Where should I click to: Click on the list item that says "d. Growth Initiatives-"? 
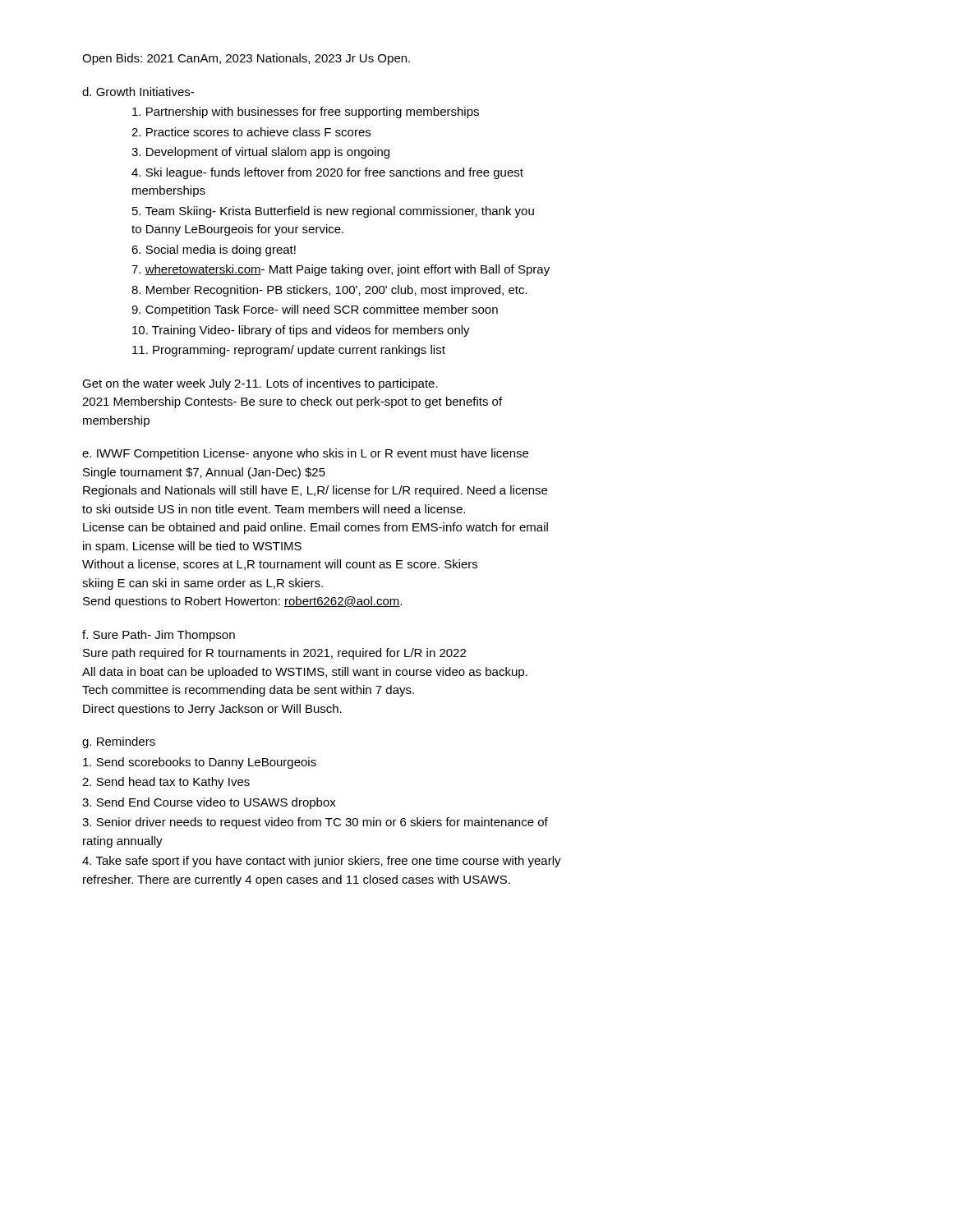(138, 91)
